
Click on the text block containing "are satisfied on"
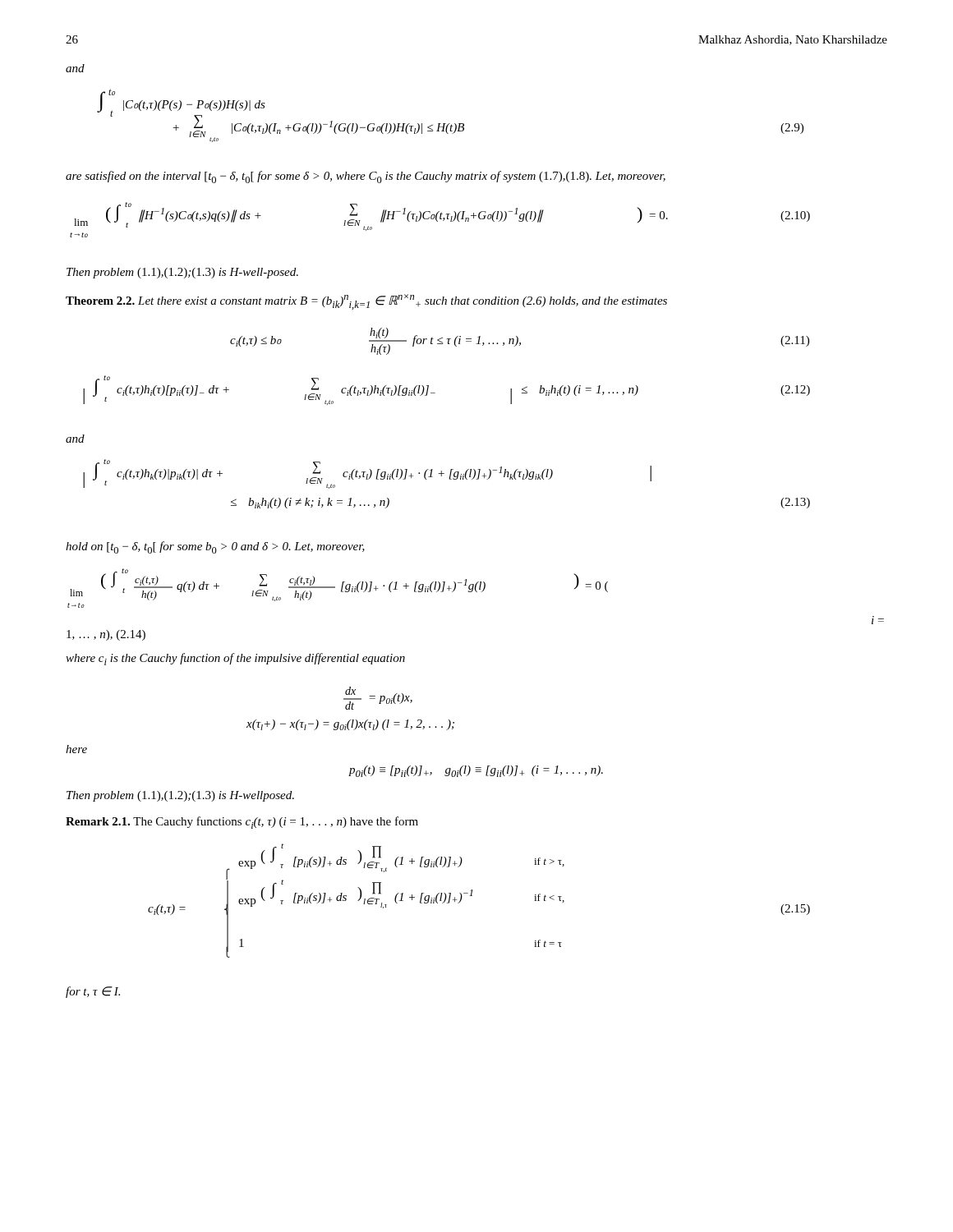[x=366, y=177]
